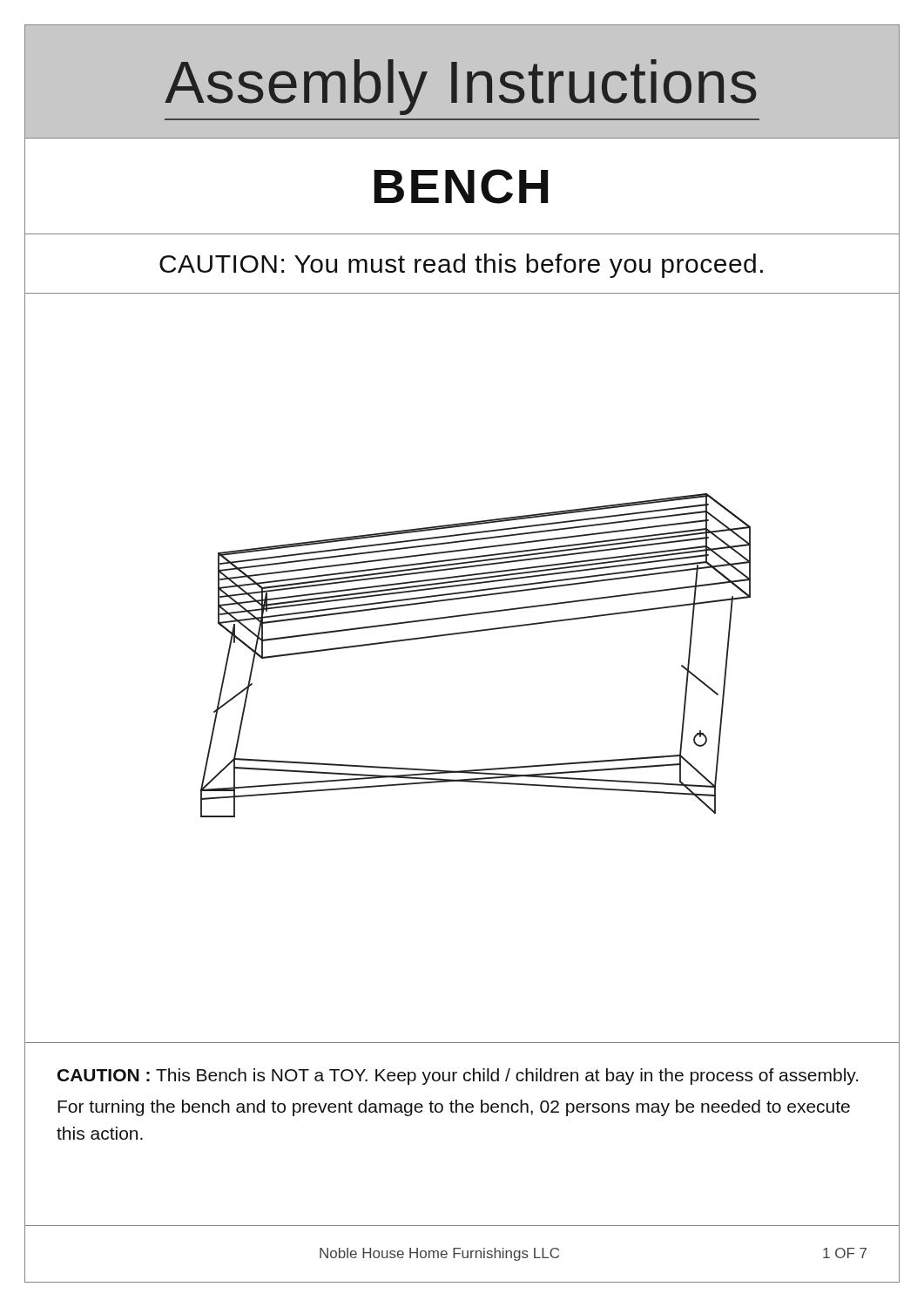Select the title that says "Assembly Instructions"

pyautogui.click(x=462, y=81)
